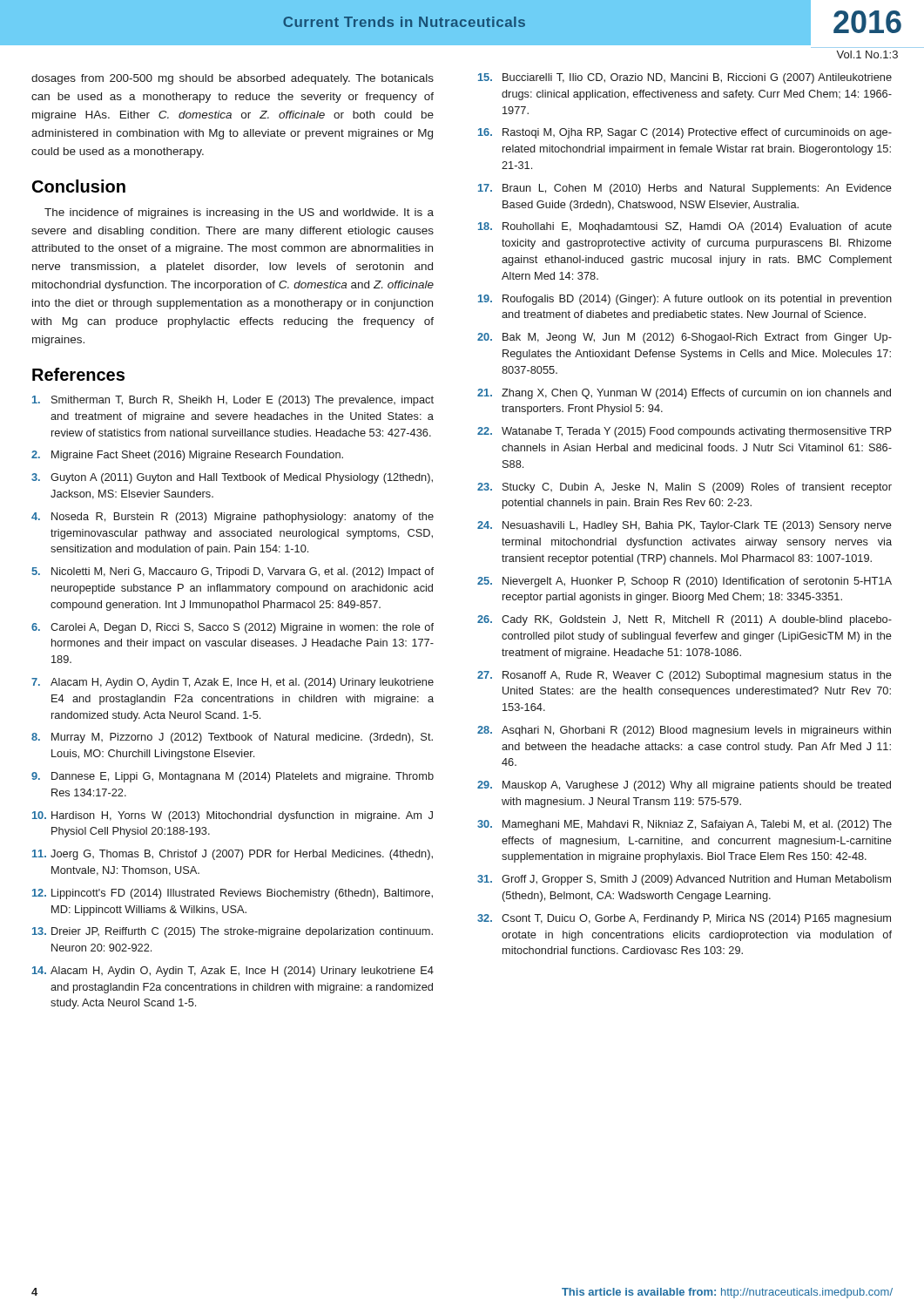
Task: Find the list item containing "3. Guyton A (2011) Guyton"
Action: [233, 486]
